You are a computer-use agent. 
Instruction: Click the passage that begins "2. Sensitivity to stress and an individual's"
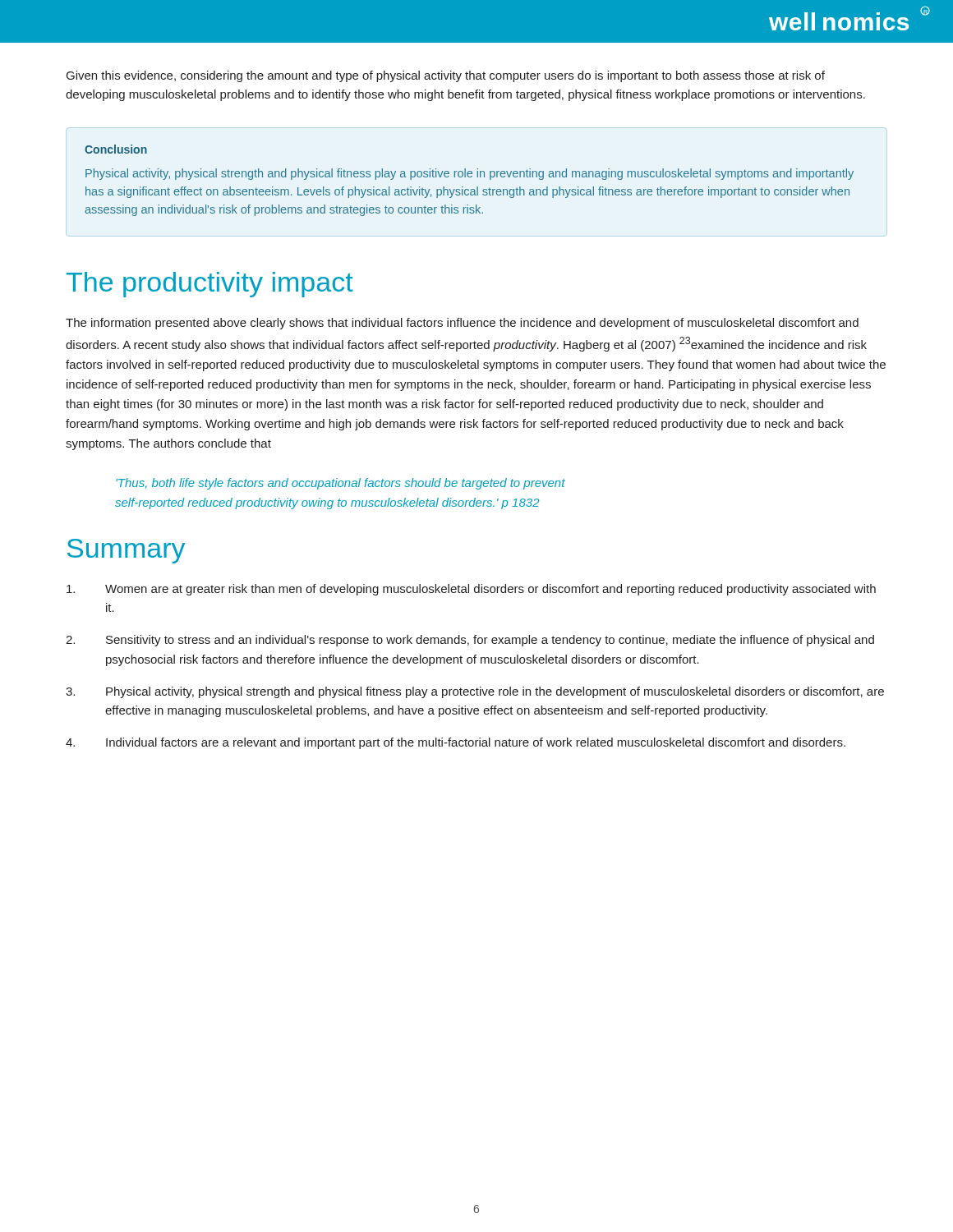(476, 649)
